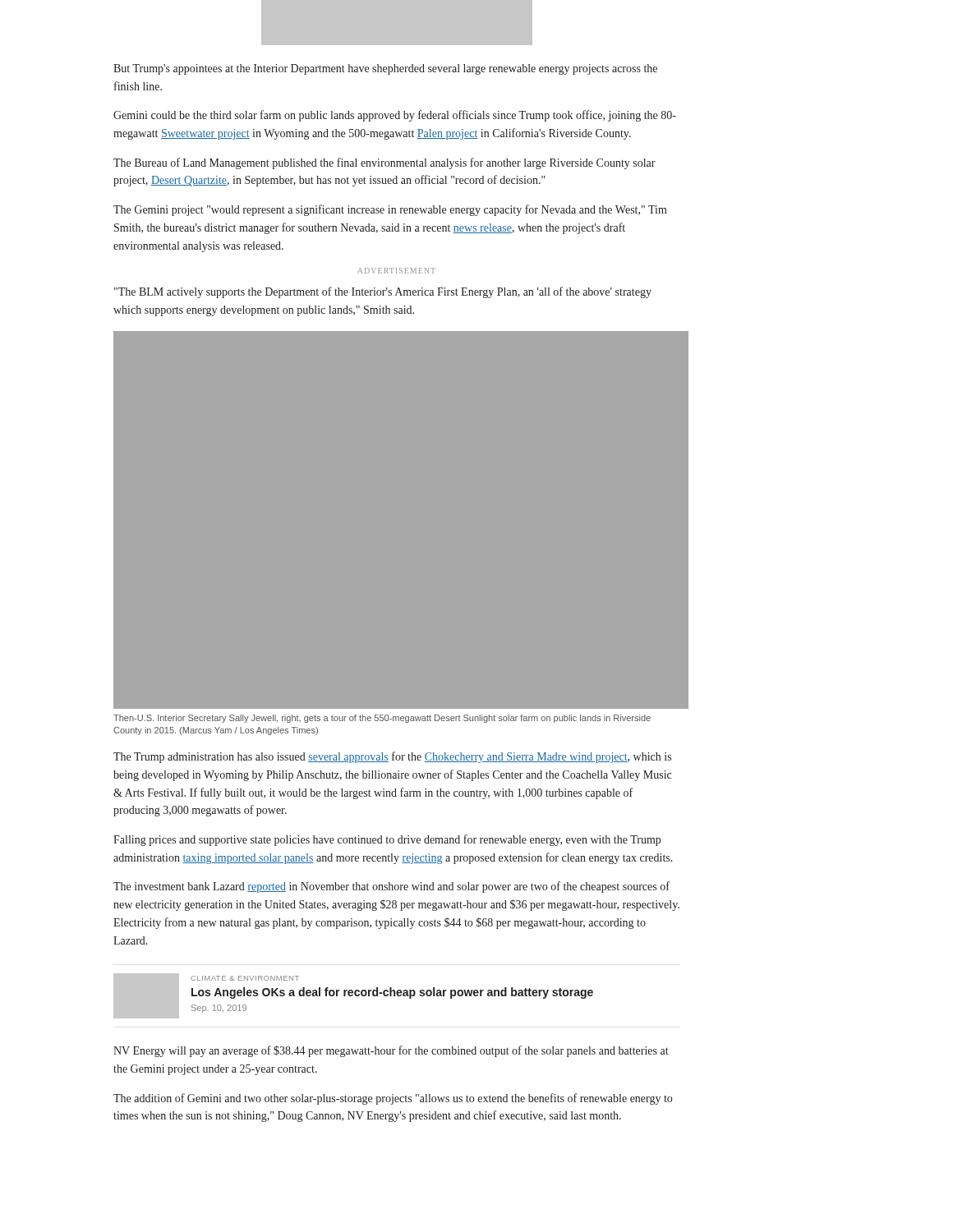This screenshot has width=953, height=1232.
Task: Select the text block containing "The Bureau of Land"
Action: click(384, 172)
